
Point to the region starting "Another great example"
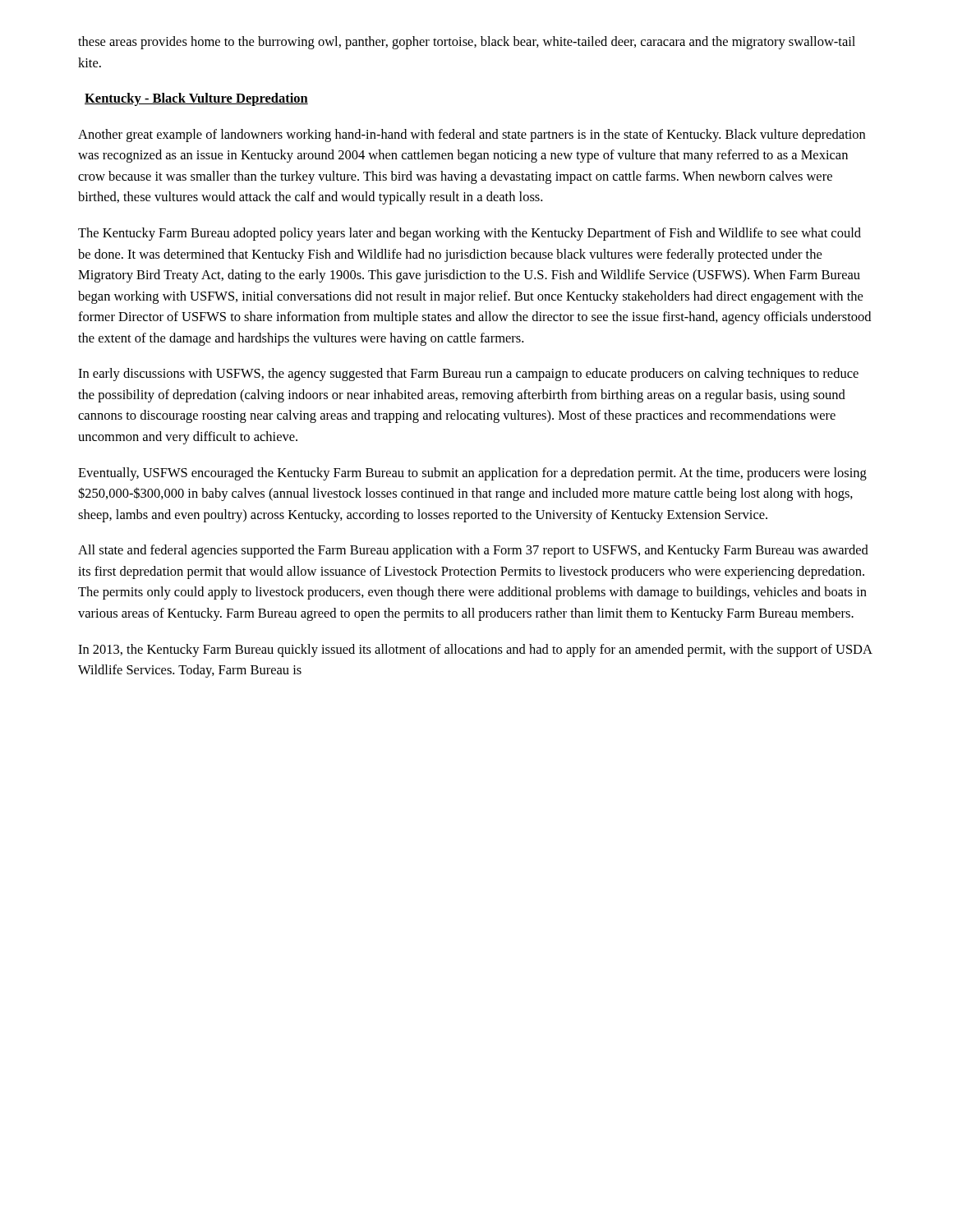pos(472,166)
